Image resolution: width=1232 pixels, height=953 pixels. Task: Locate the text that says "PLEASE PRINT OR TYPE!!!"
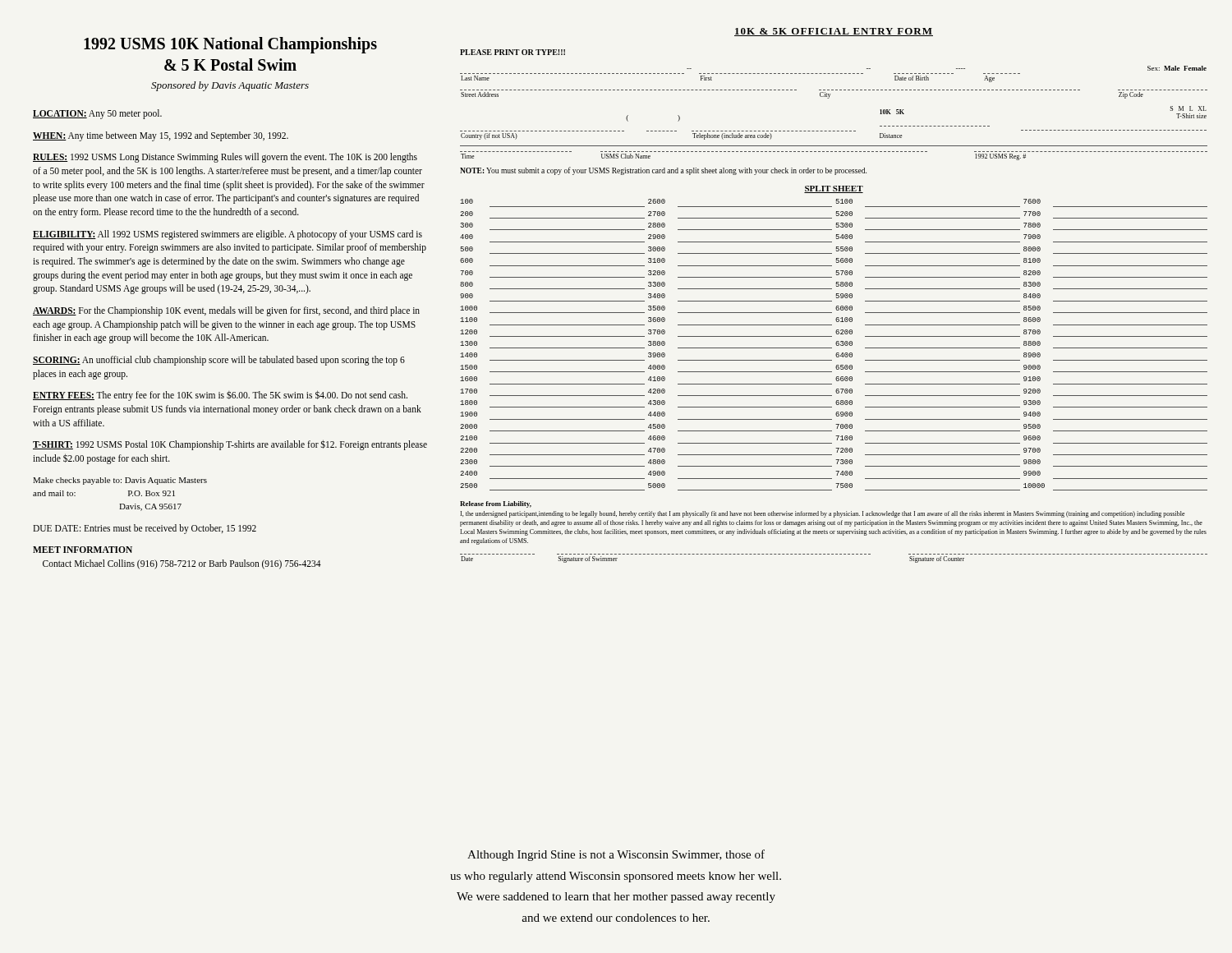pos(513,52)
